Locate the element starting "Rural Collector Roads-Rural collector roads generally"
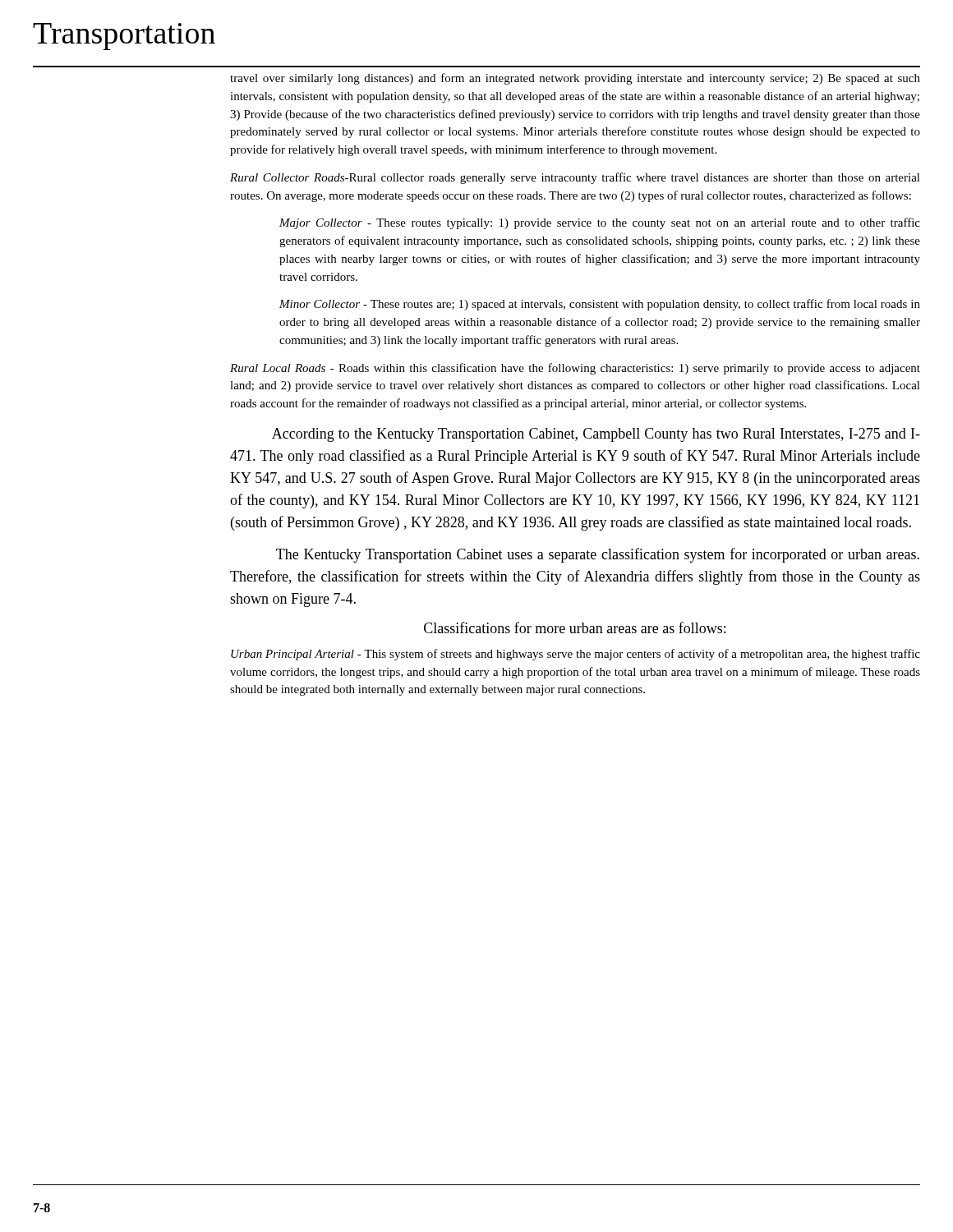The width and height of the screenshot is (953, 1232). [x=575, y=187]
